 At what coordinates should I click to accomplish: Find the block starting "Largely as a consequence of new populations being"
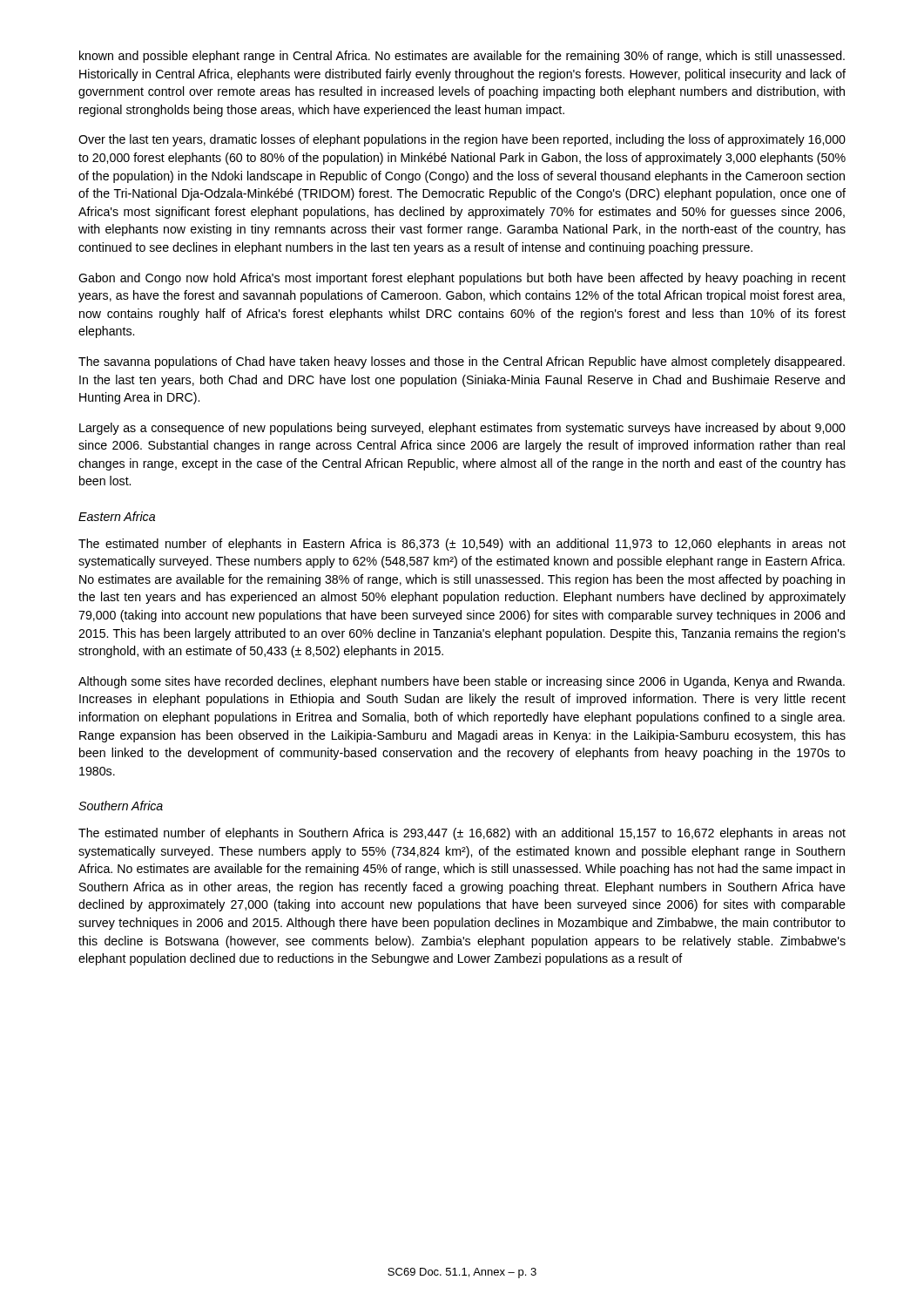[462, 454]
